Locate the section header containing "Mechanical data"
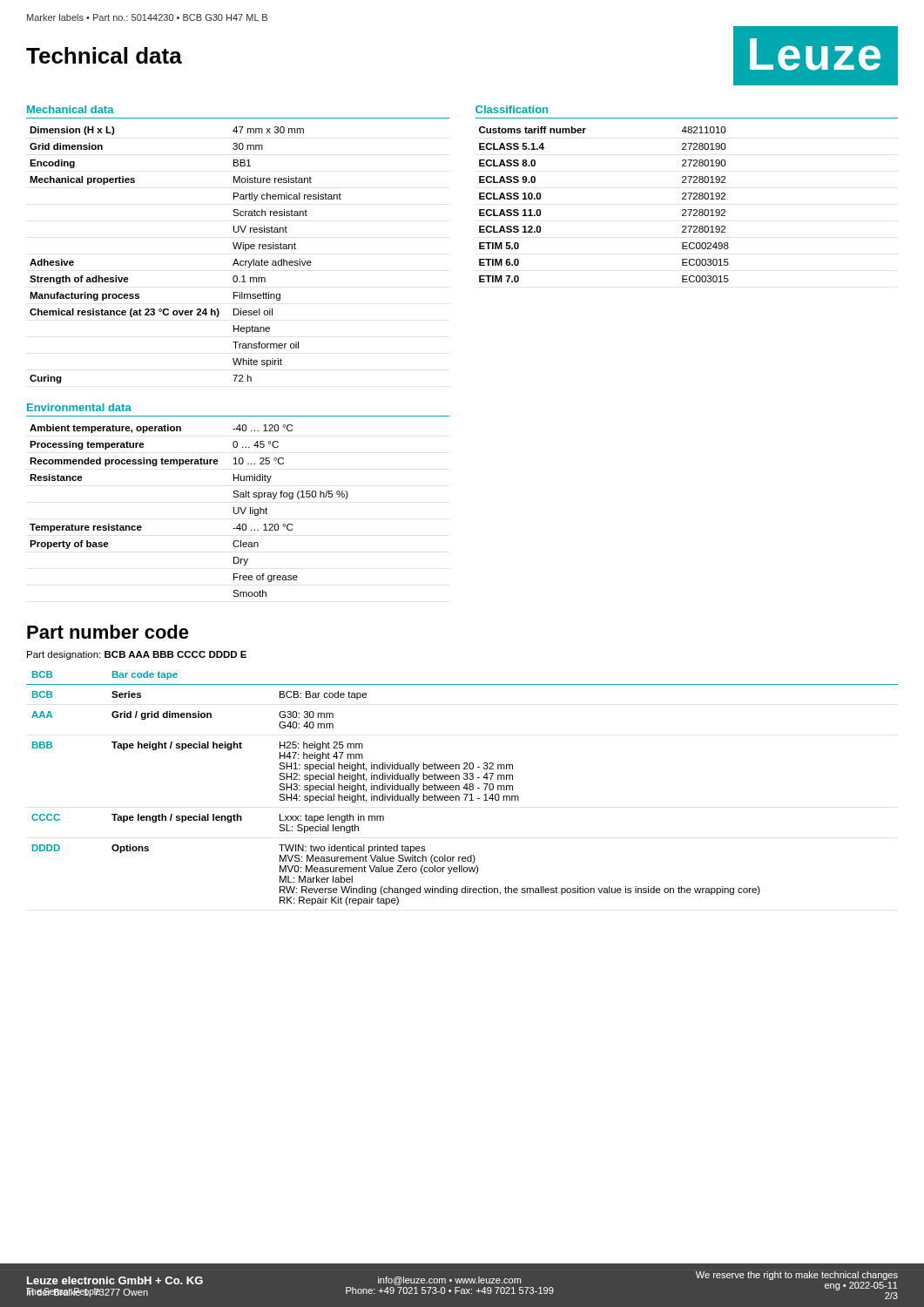 [x=70, y=109]
